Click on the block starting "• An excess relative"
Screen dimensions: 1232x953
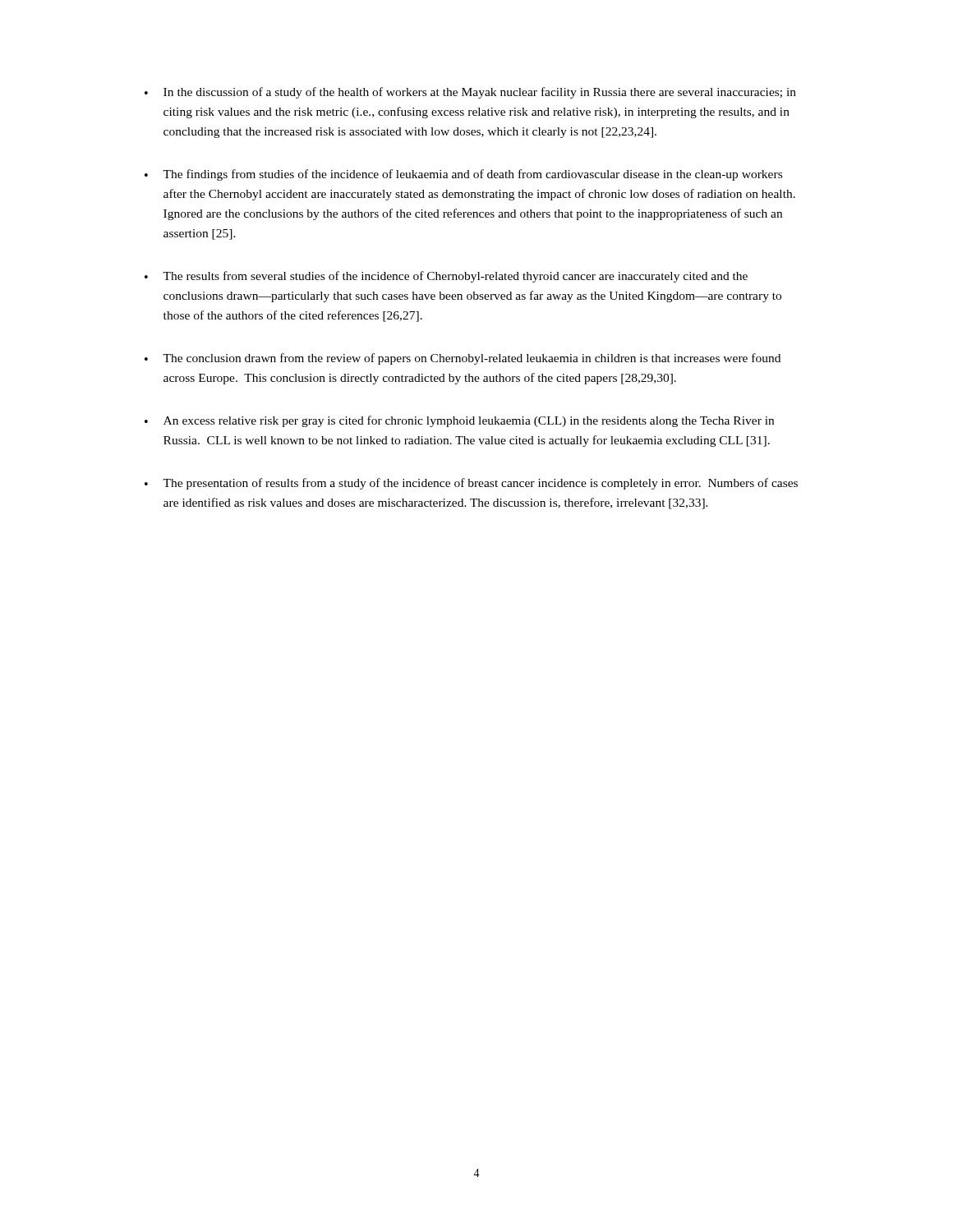click(x=474, y=431)
